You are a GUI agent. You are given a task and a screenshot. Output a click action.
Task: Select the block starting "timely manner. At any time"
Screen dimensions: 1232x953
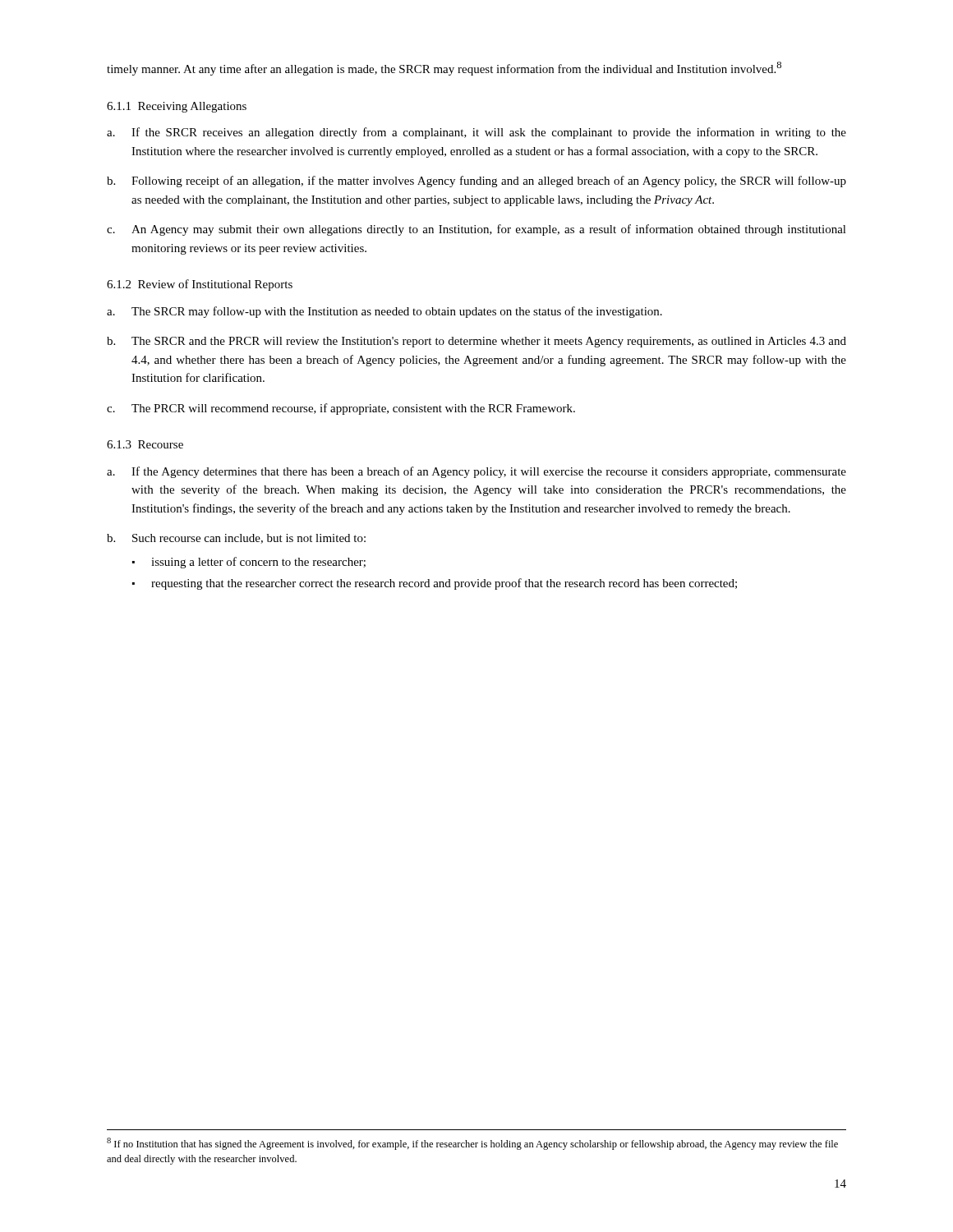pos(444,67)
